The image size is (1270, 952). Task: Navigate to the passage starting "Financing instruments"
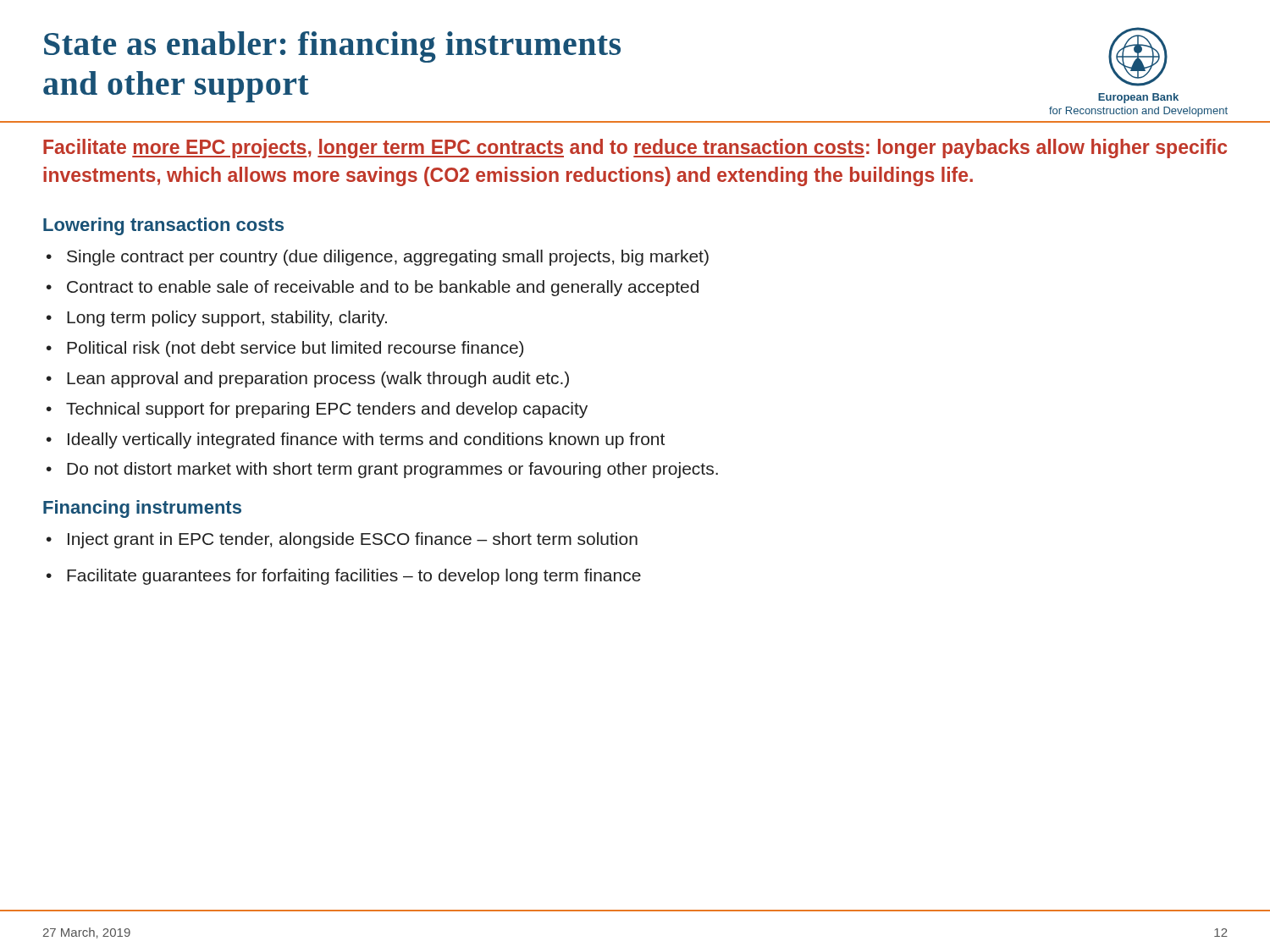[142, 508]
